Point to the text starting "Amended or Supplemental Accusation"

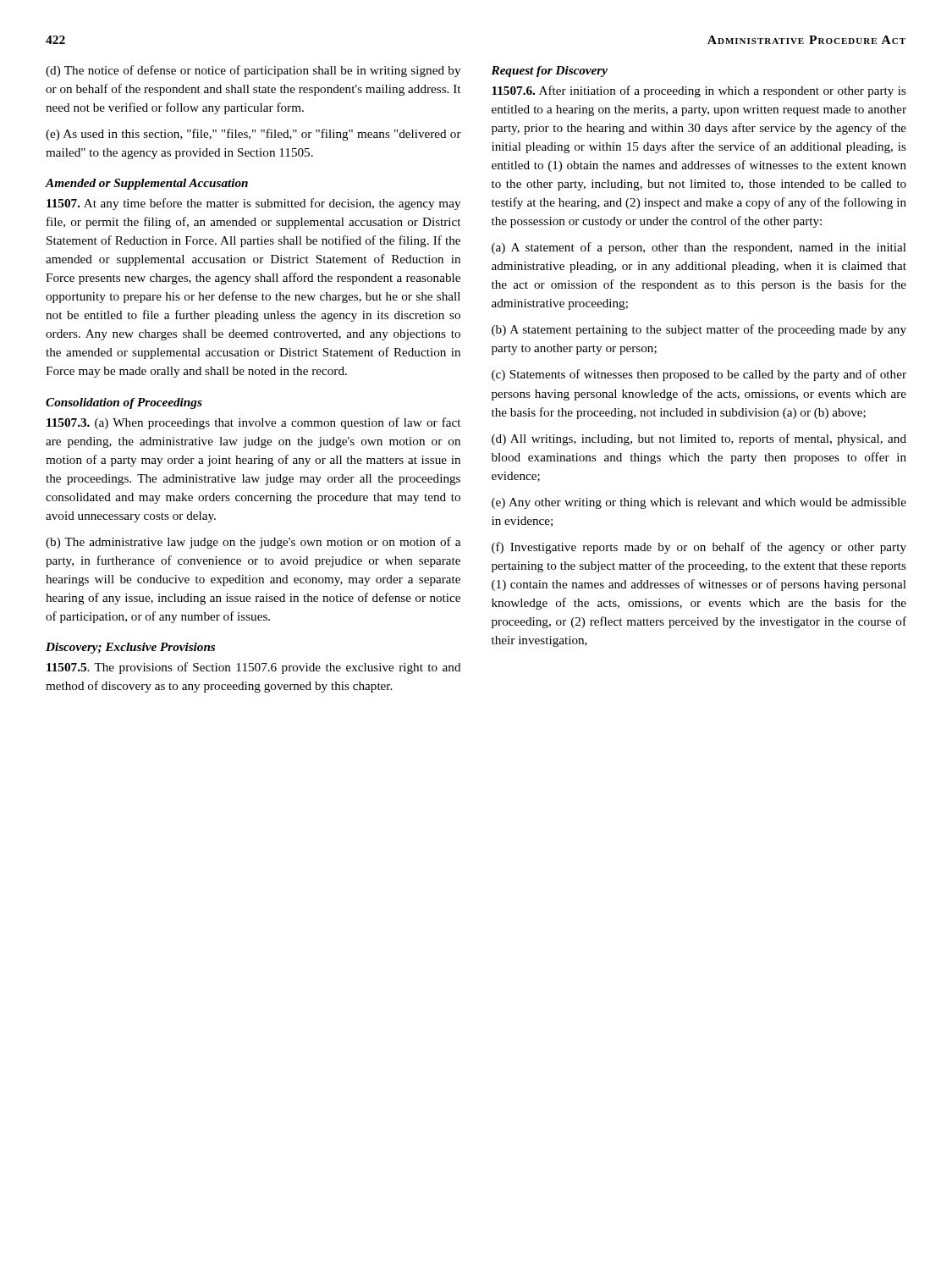tap(147, 183)
